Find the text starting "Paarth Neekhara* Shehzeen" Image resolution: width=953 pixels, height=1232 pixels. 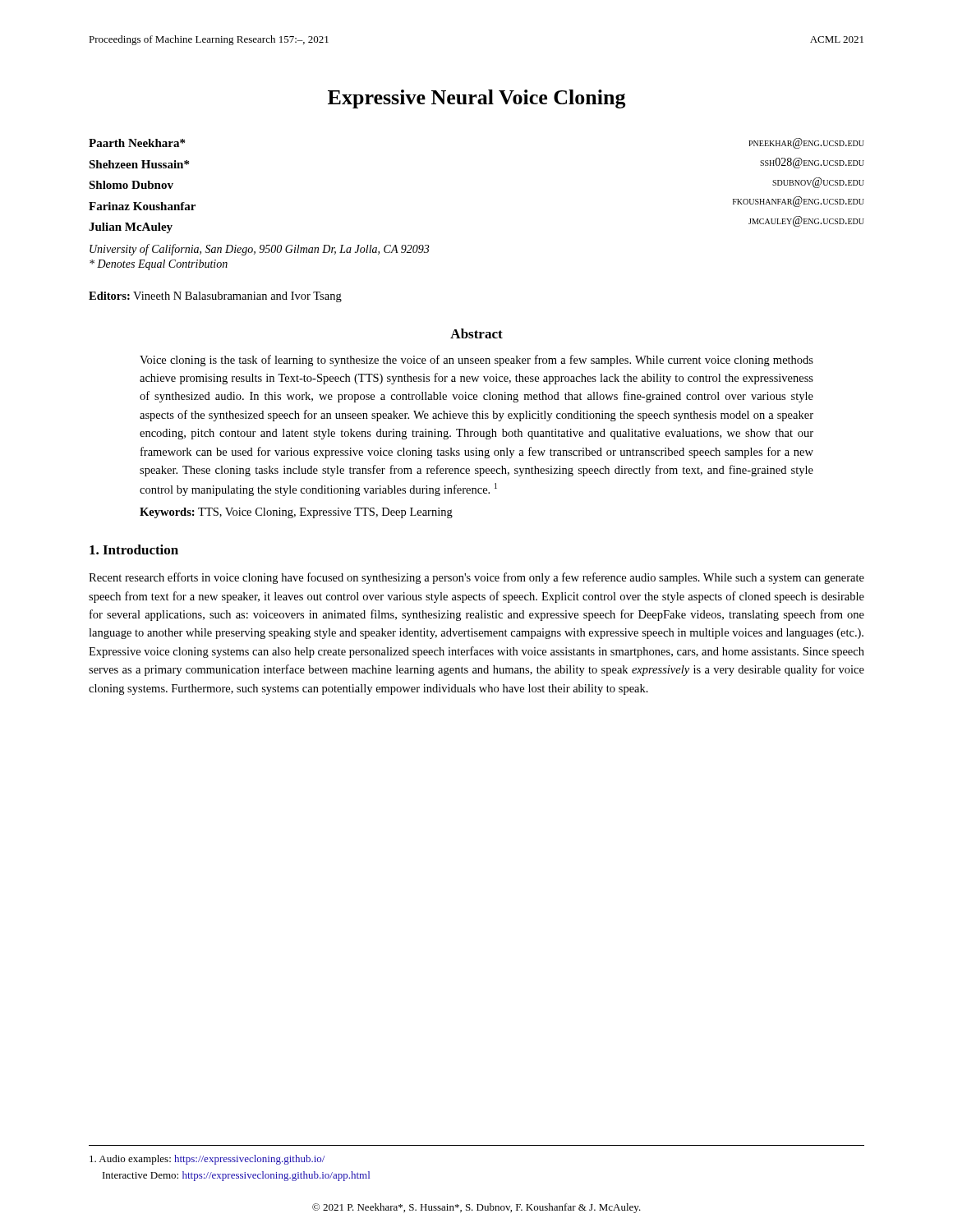click(135, 143)
